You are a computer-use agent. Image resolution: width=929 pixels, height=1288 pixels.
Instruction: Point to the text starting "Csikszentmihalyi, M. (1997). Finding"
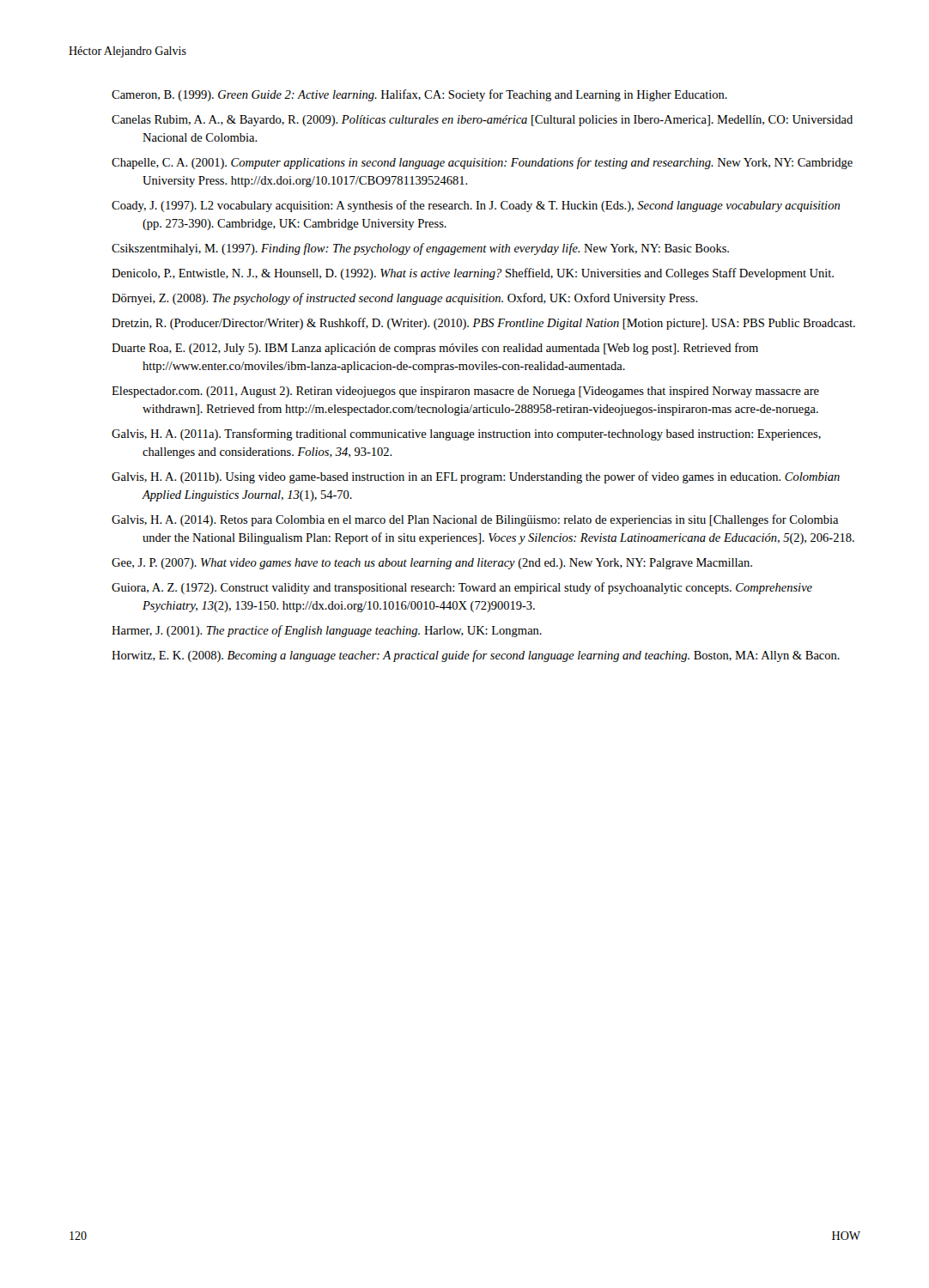click(x=421, y=248)
